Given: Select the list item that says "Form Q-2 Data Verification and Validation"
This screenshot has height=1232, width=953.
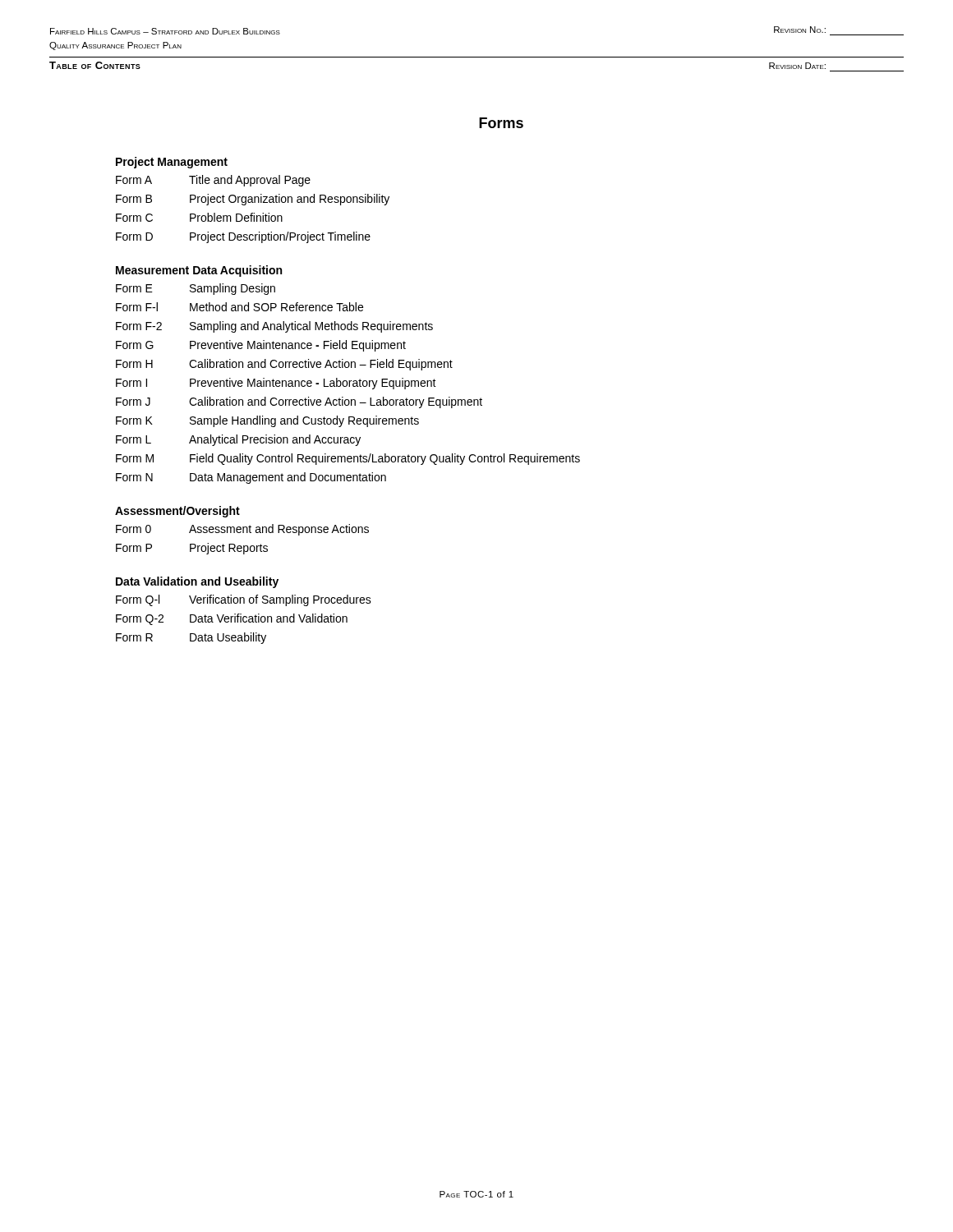Looking at the screenshot, I should (232, 619).
